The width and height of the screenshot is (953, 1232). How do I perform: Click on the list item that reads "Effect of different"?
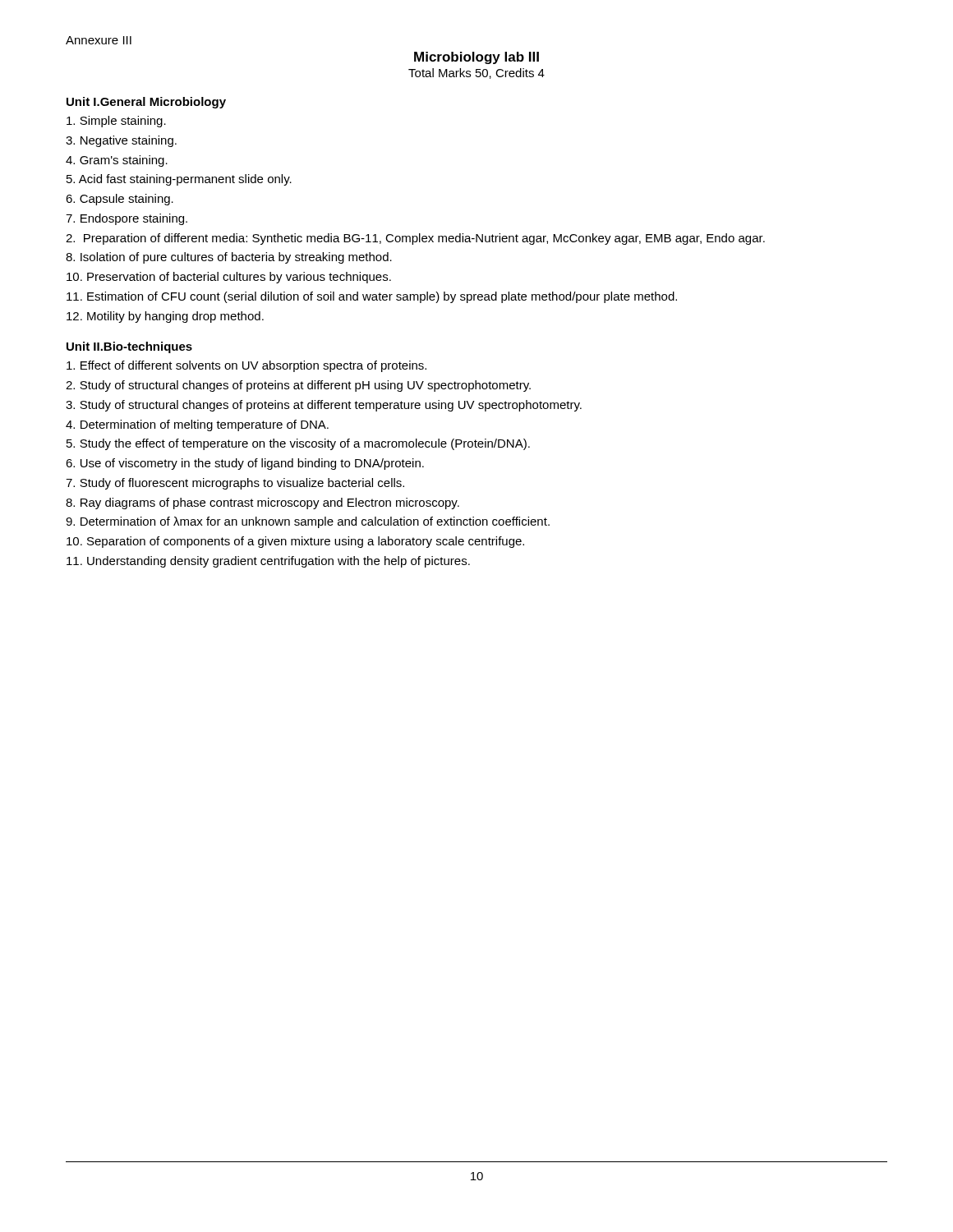(247, 365)
